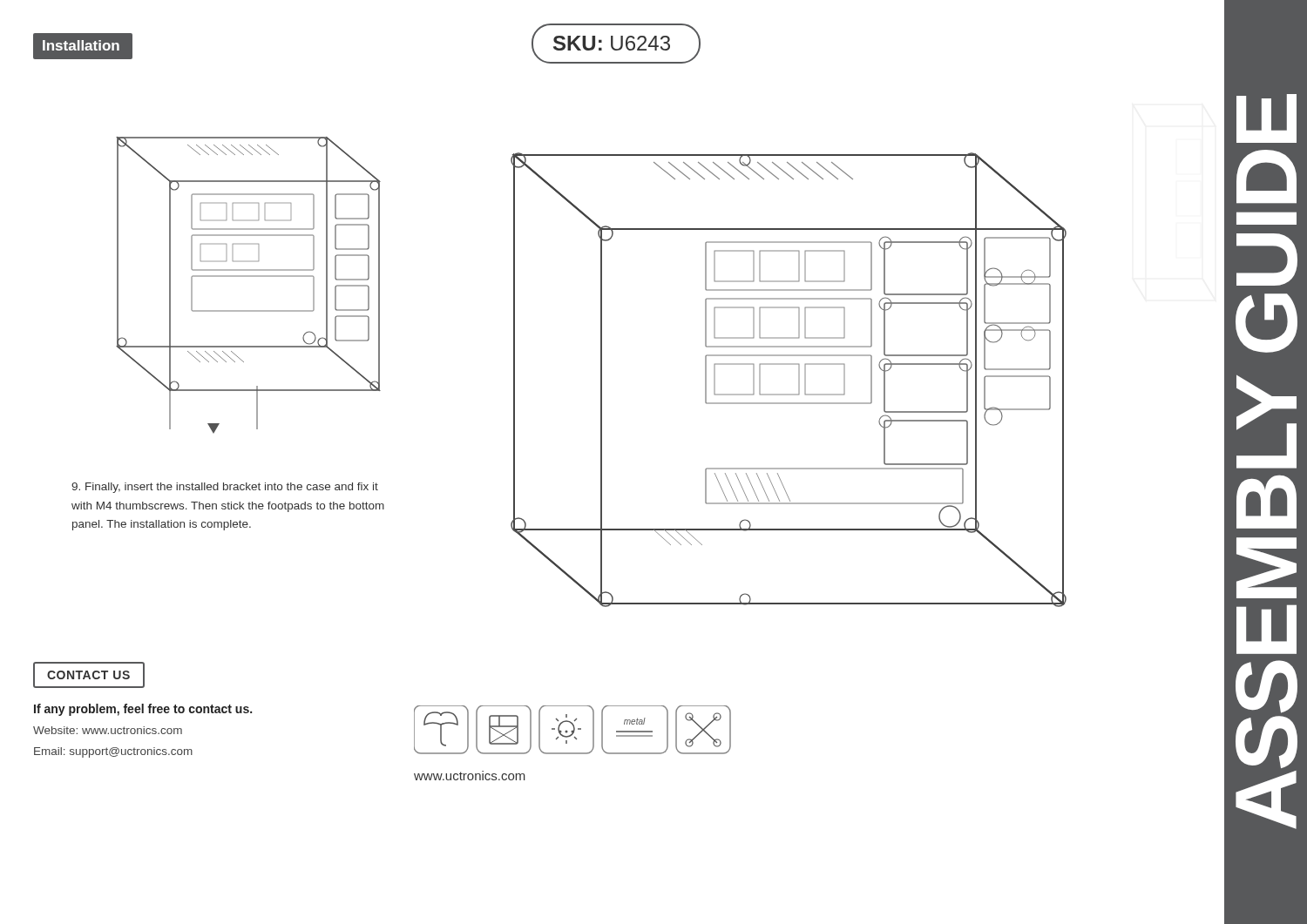Locate the block starting "Website: www.uctronics.com"
The height and width of the screenshot is (924, 1307).
point(108,730)
